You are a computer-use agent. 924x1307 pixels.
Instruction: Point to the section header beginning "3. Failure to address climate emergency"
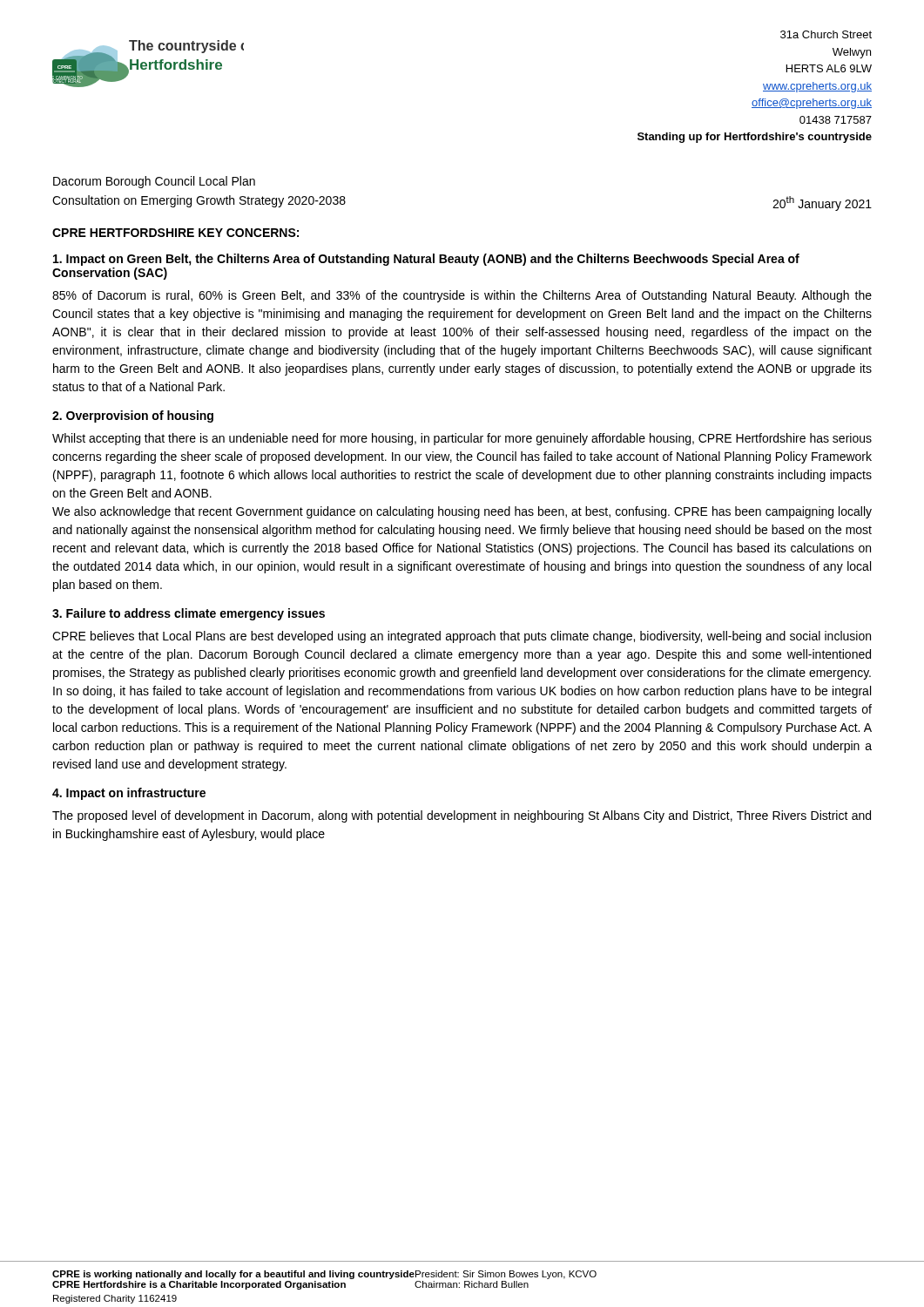coord(189,614)
